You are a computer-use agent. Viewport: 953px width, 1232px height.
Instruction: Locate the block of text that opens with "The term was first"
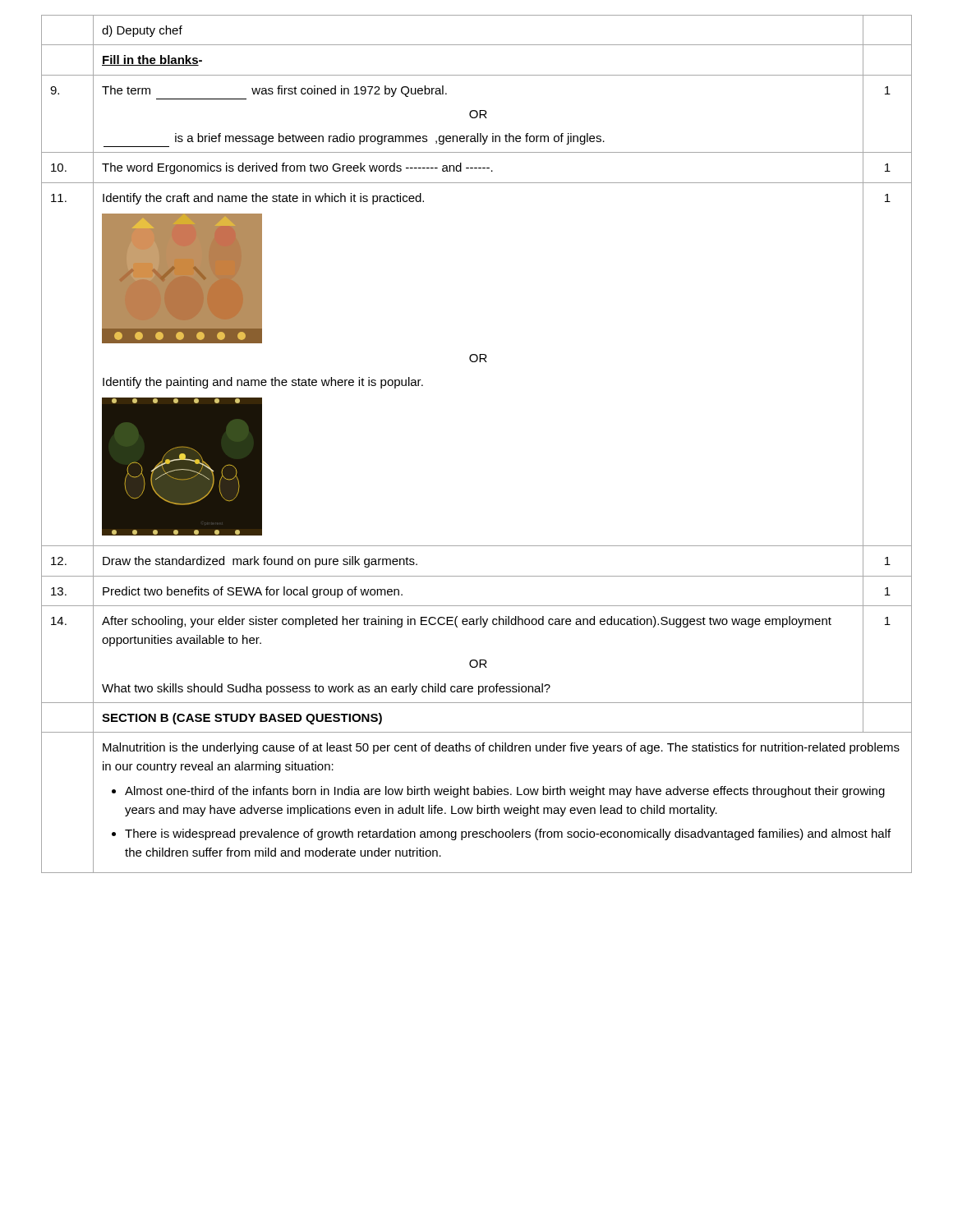478,115
